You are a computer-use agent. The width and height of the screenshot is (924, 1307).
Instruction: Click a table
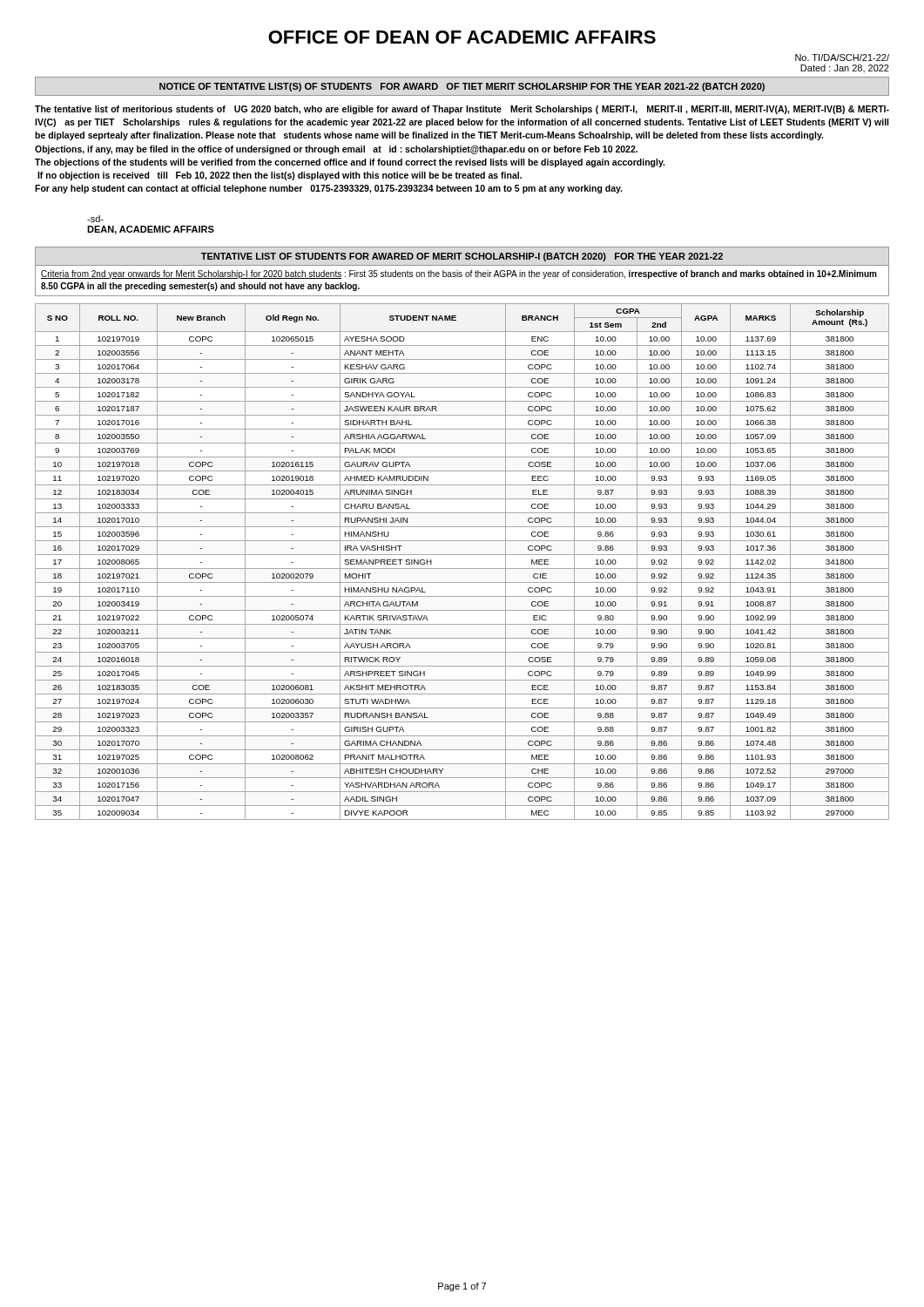point(462,561)
